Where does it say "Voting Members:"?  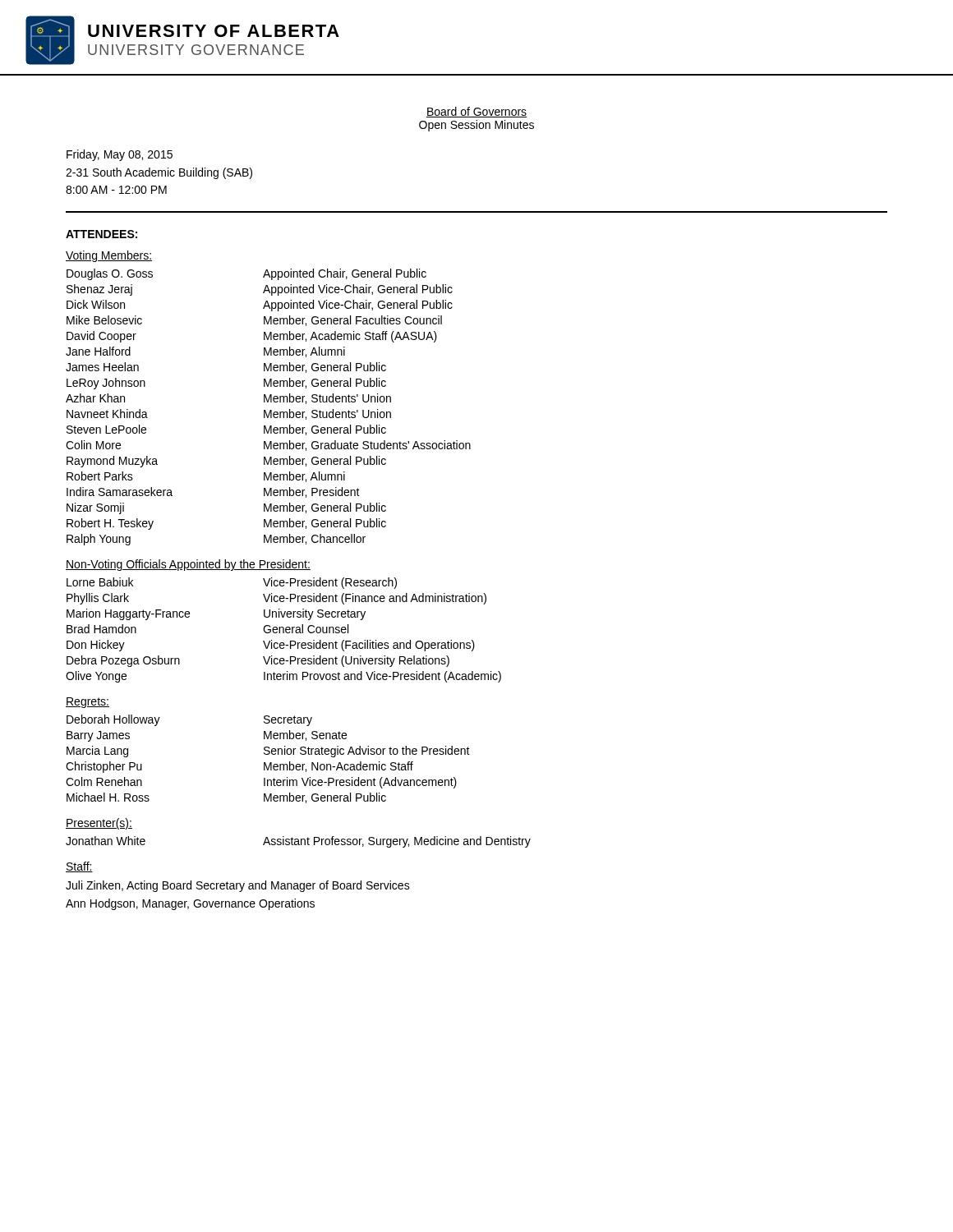109,255
